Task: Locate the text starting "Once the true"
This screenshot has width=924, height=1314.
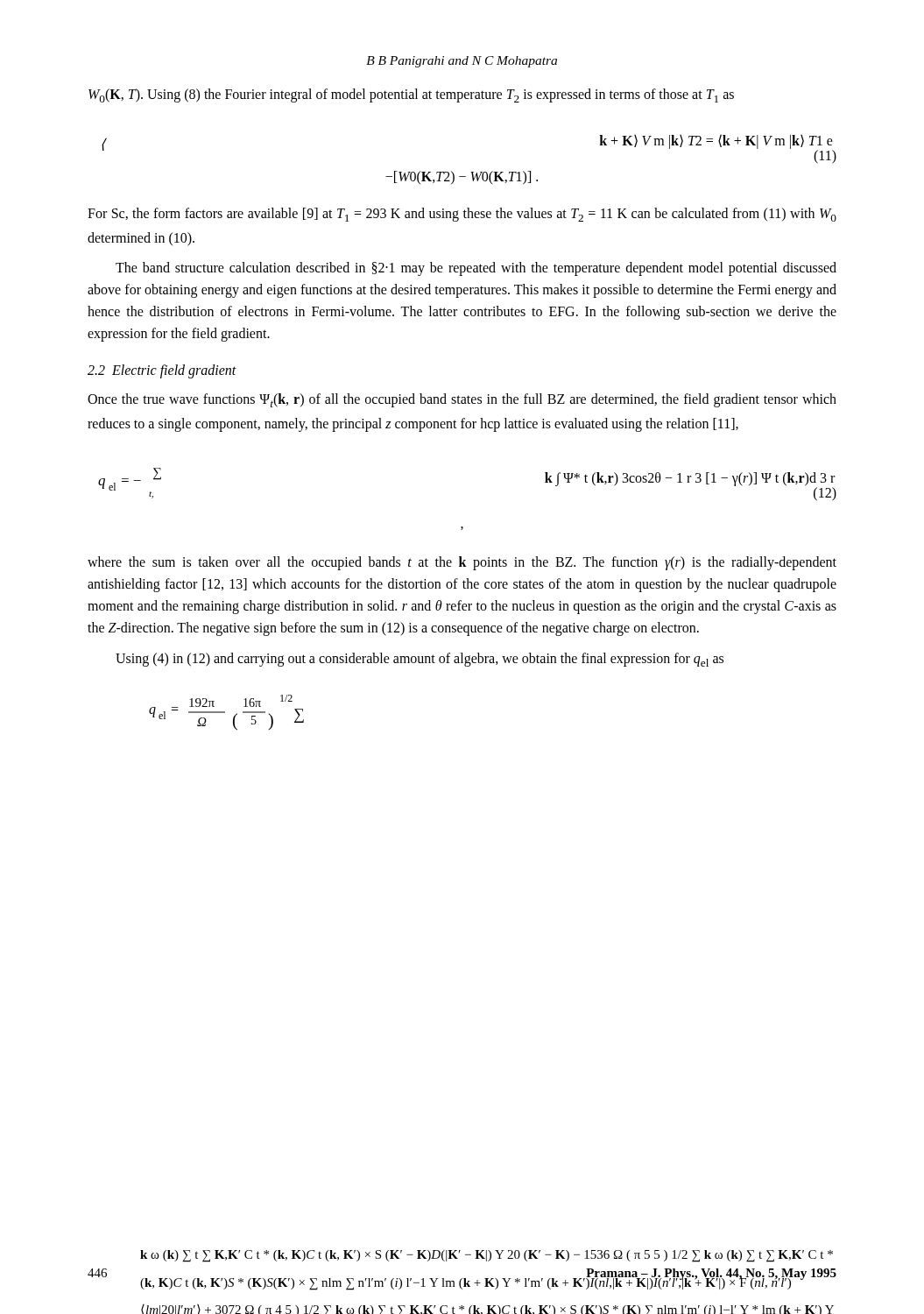Action: pyautogui.click(x=462, y=411)
